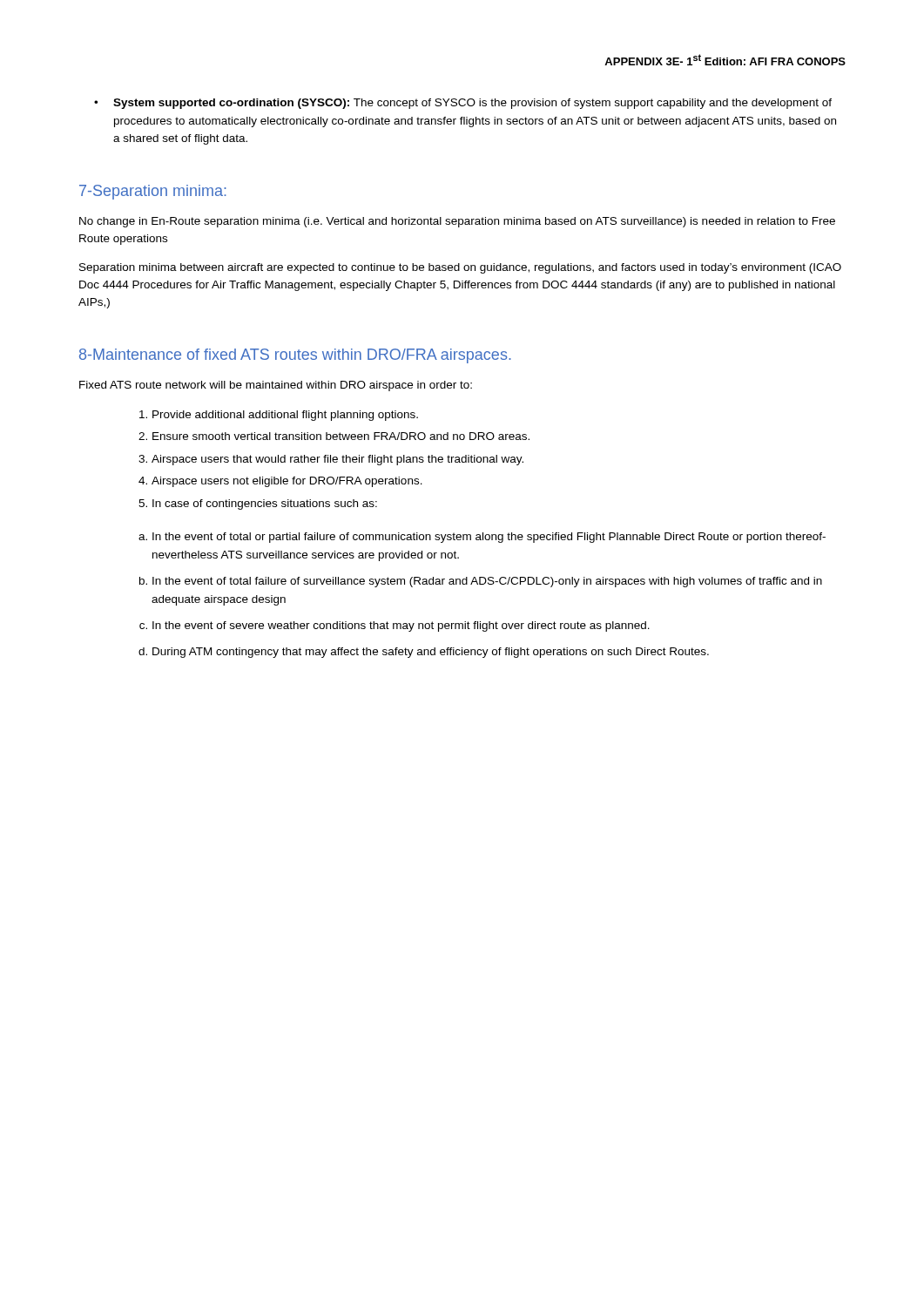Screen dimensions: 1307x924
Task: Select the passage starting "Fixed ATS route"
Action: coord(276,385)
